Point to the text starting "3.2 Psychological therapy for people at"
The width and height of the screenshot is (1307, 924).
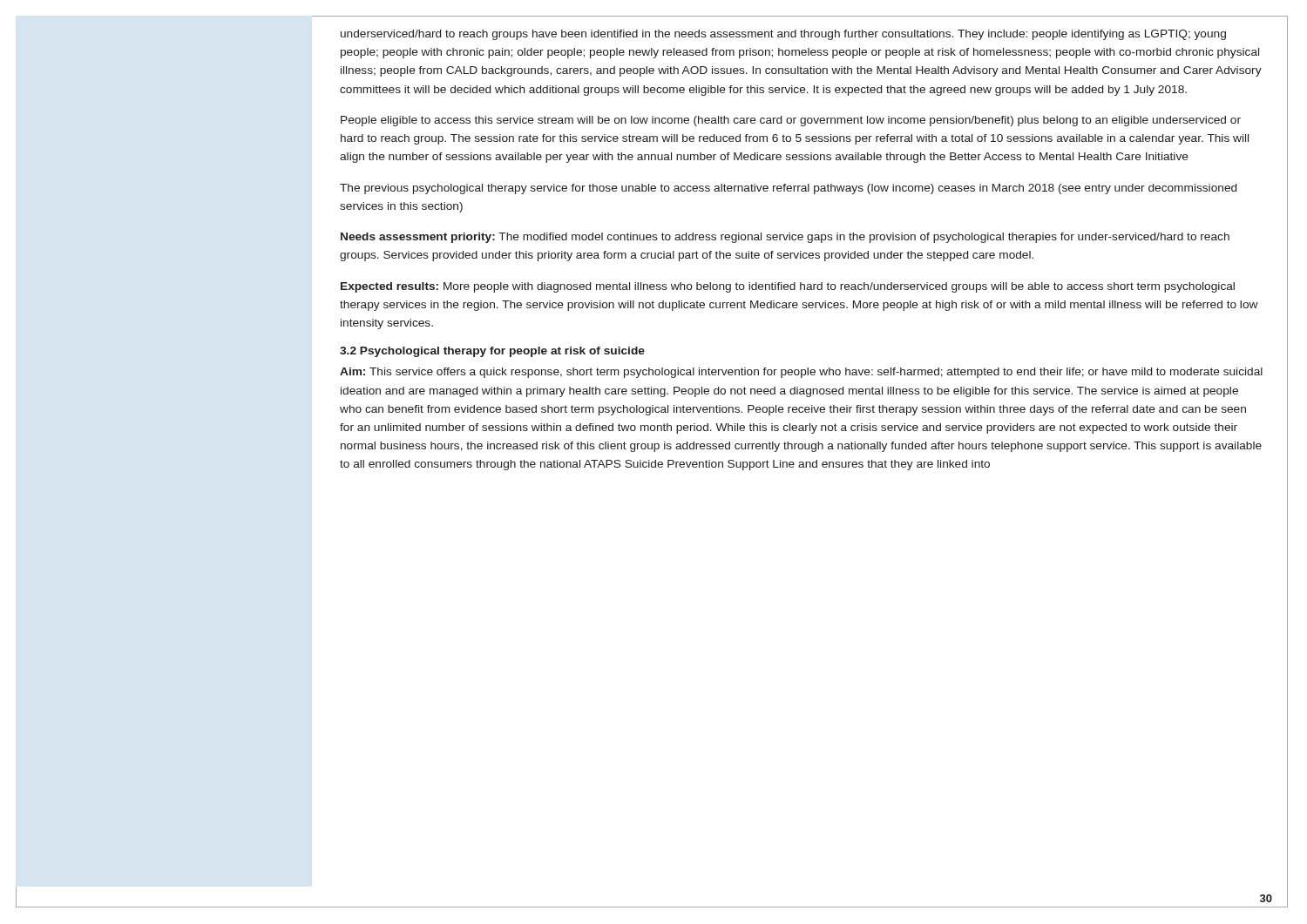tap(492, 351)
